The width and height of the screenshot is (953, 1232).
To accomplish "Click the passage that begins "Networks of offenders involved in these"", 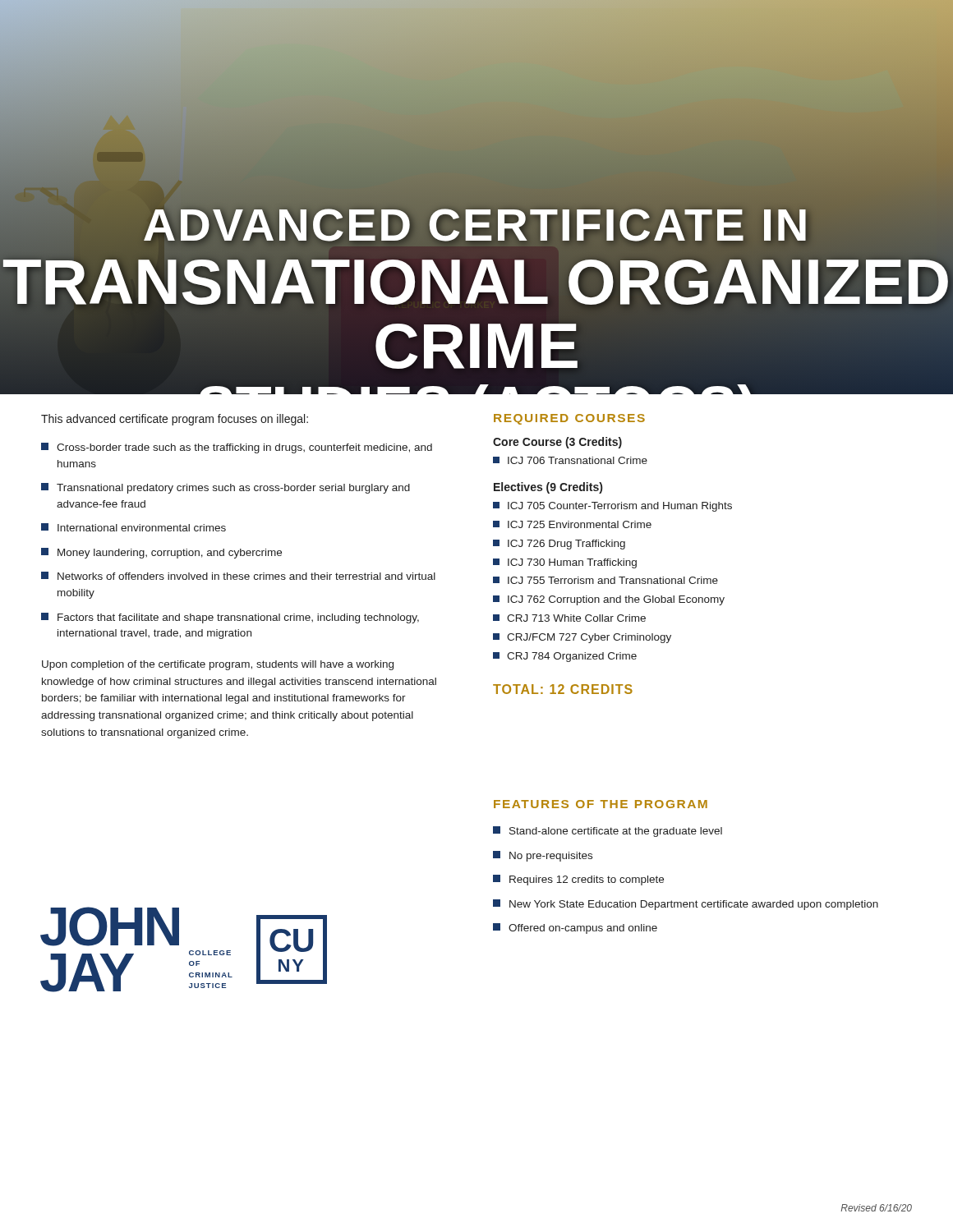I will click(242, 585).
